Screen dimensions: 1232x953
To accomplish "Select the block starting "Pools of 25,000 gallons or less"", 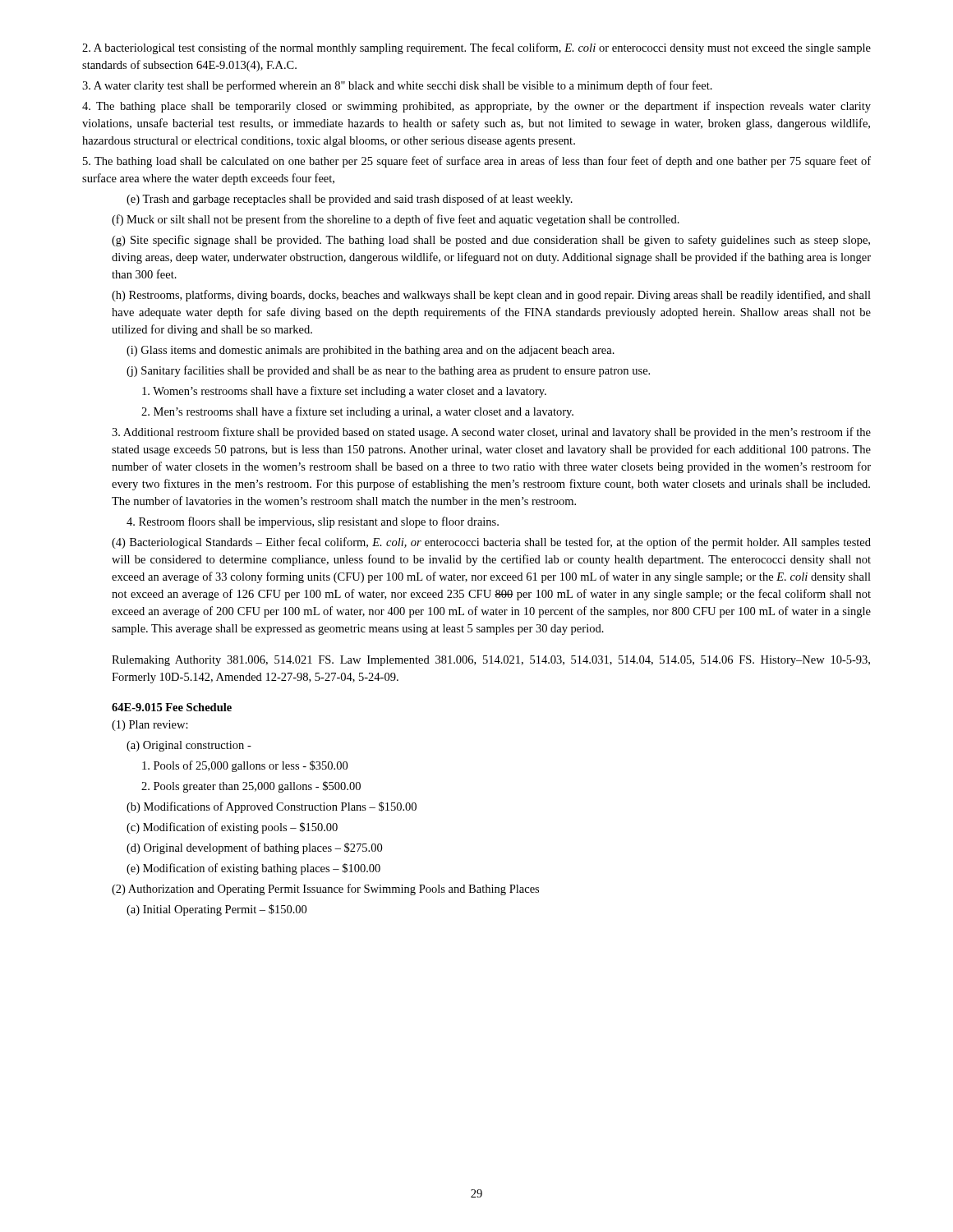I will pos(245,766).
